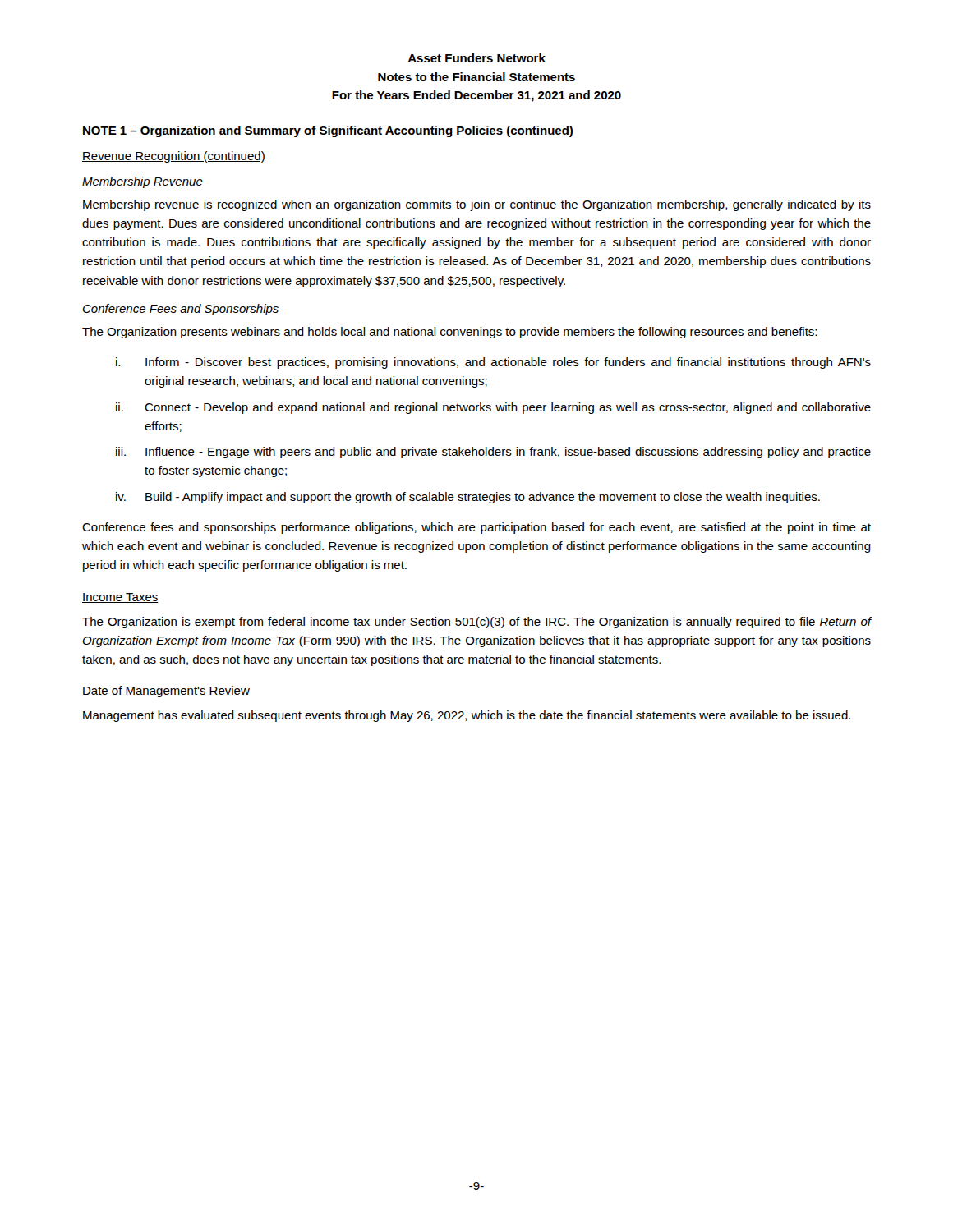Screen dimensions: 1232x953
Task: Find the section header with the text "Membership Revenue"
Action: pos(142,181)
